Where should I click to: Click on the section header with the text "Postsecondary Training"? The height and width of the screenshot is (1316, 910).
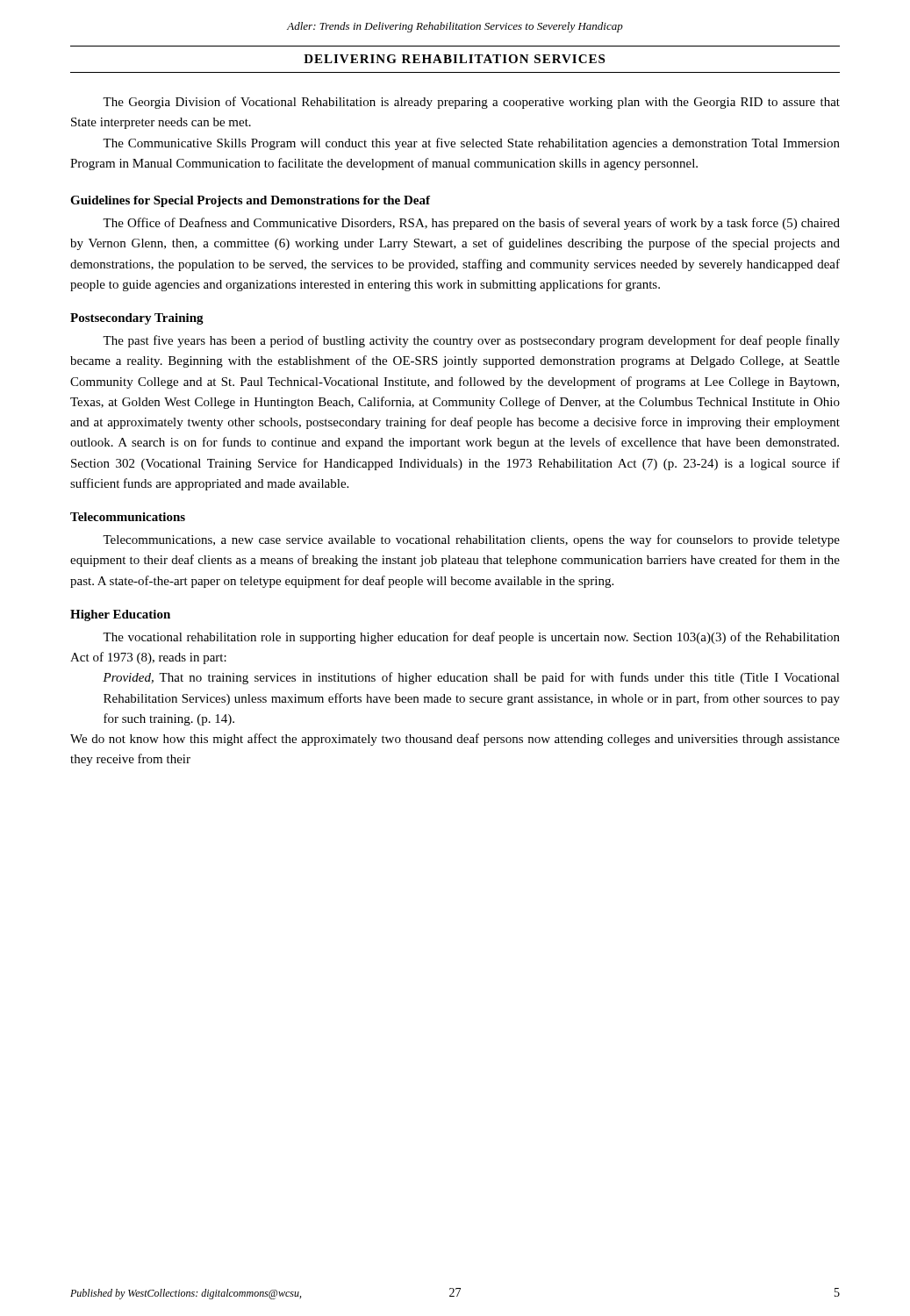pos(137,318)
